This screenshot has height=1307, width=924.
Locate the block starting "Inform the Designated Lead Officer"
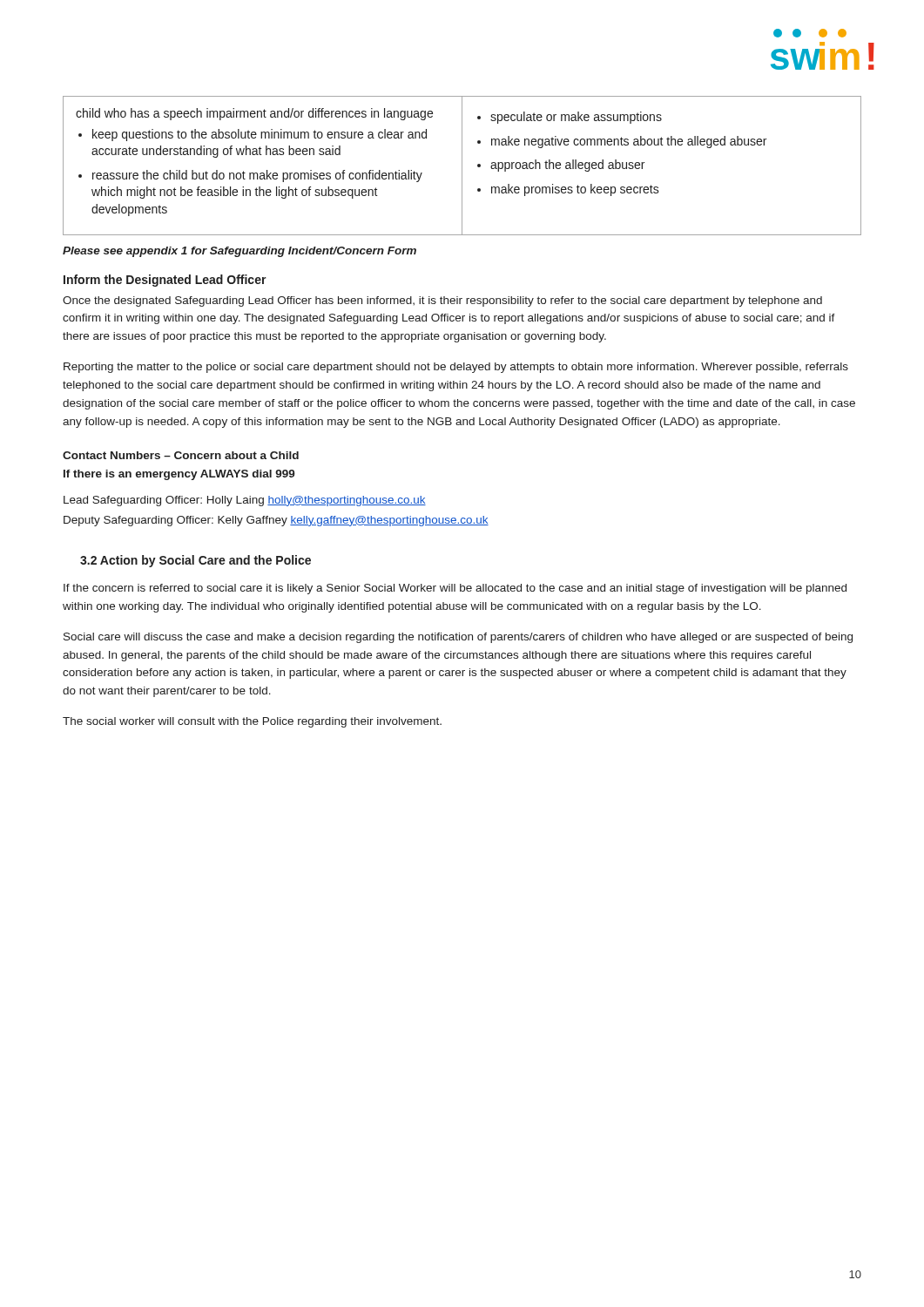point(164,279)
